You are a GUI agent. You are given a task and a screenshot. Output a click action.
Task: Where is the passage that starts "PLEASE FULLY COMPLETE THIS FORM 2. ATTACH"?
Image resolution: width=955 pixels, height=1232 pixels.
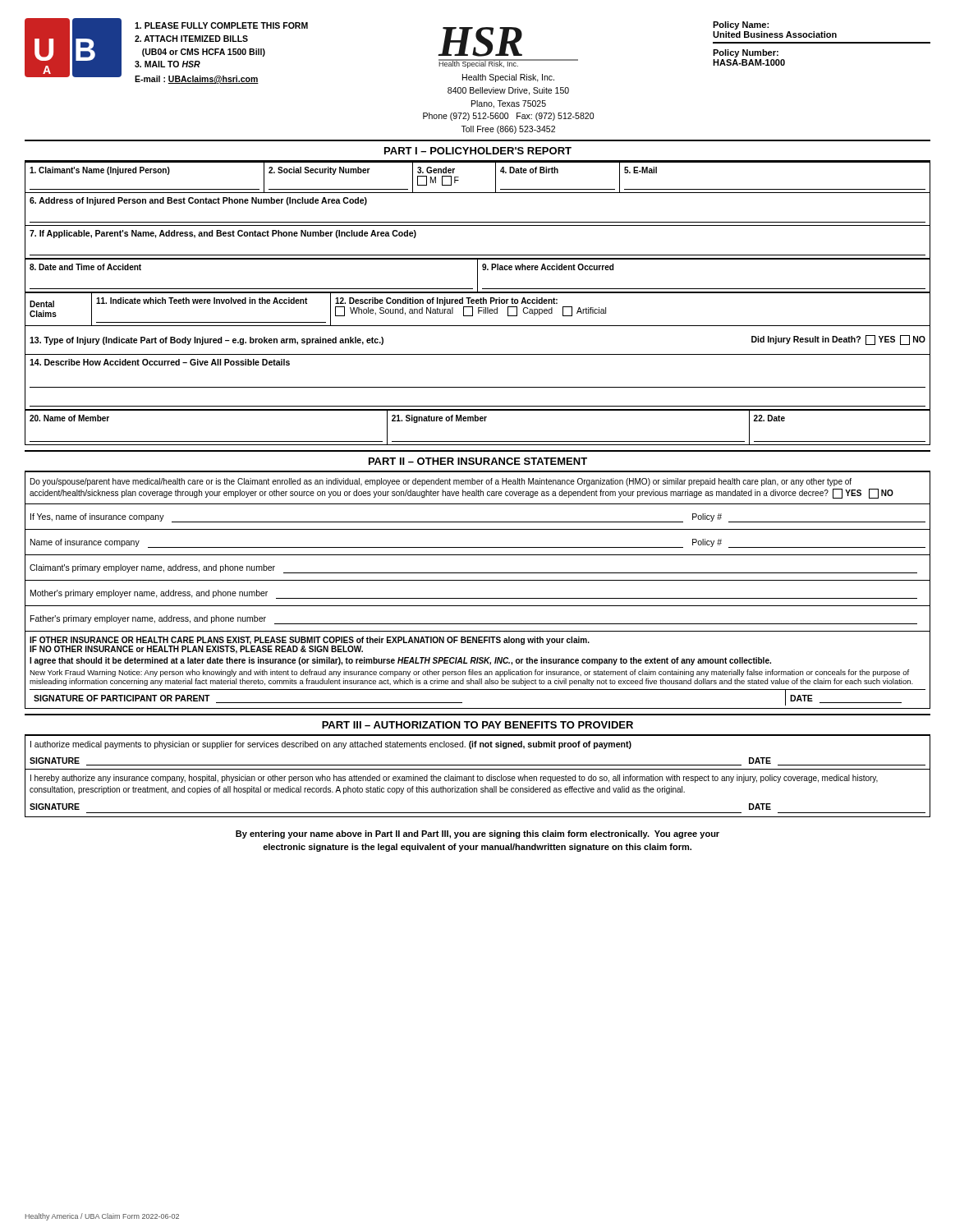click(x=225, y=53)
